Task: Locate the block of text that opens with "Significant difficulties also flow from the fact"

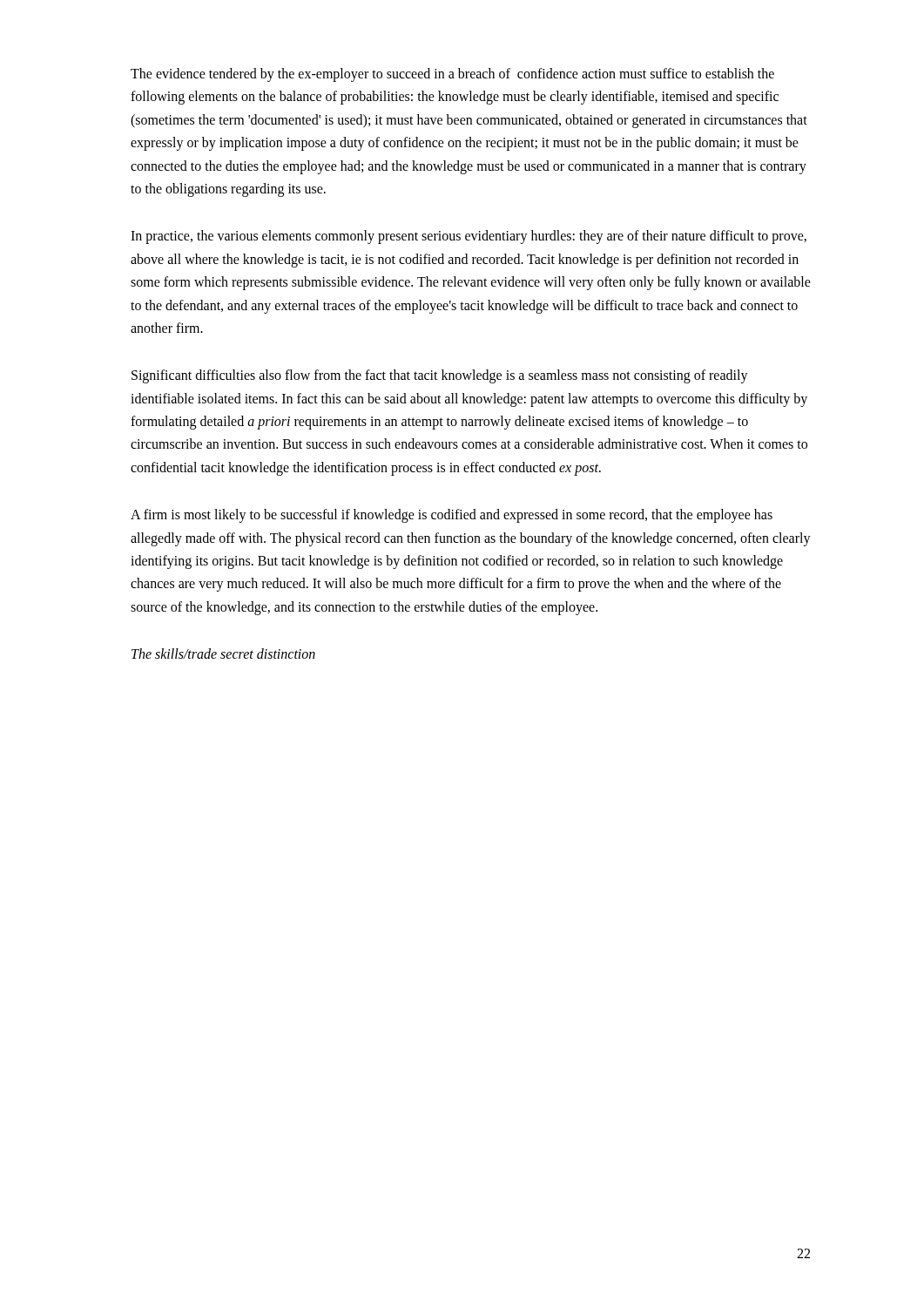Action: 469,421
